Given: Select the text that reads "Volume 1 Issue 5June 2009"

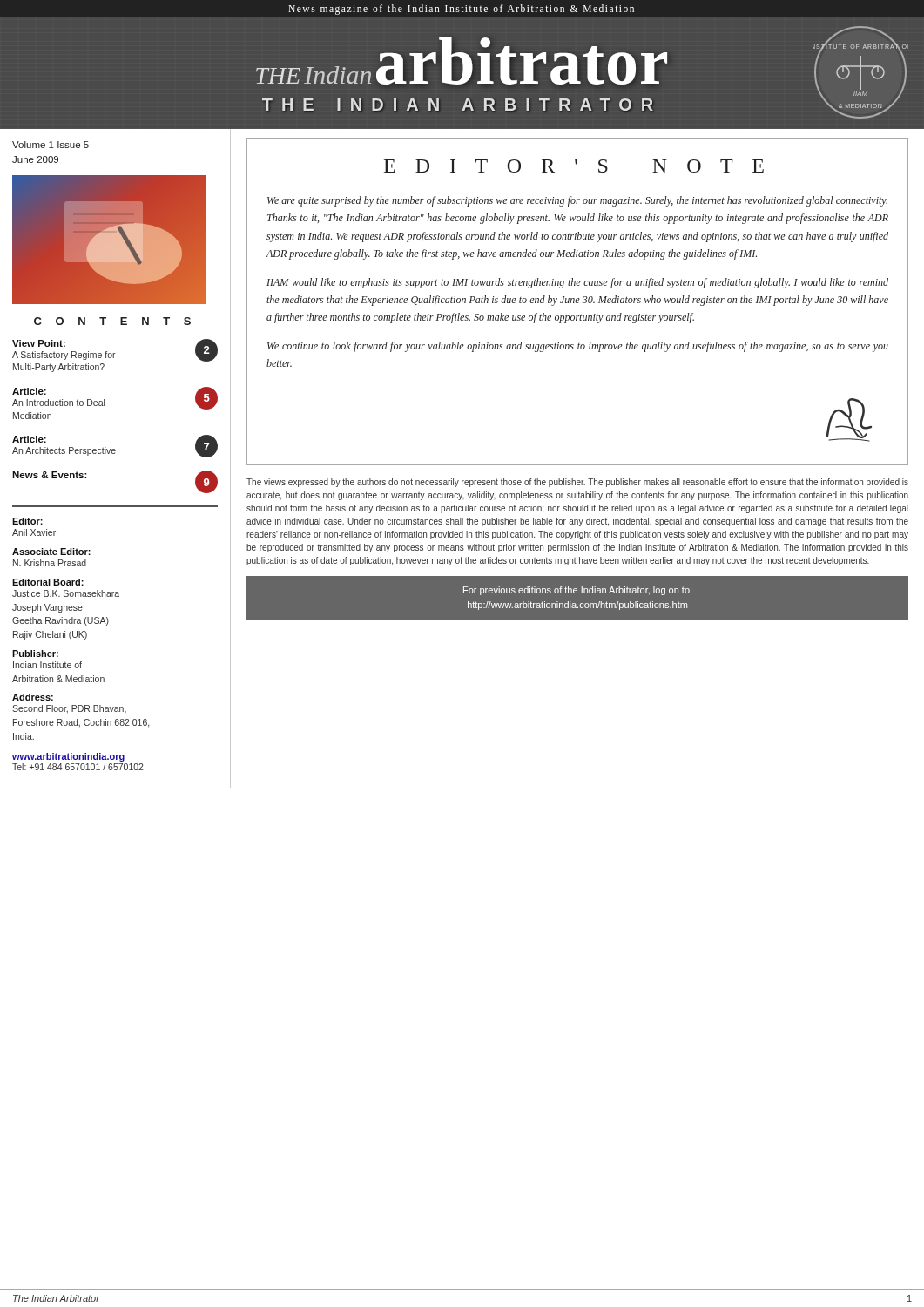Looking at the screenshot, I should pyautogui.click(x=51, y=152).
